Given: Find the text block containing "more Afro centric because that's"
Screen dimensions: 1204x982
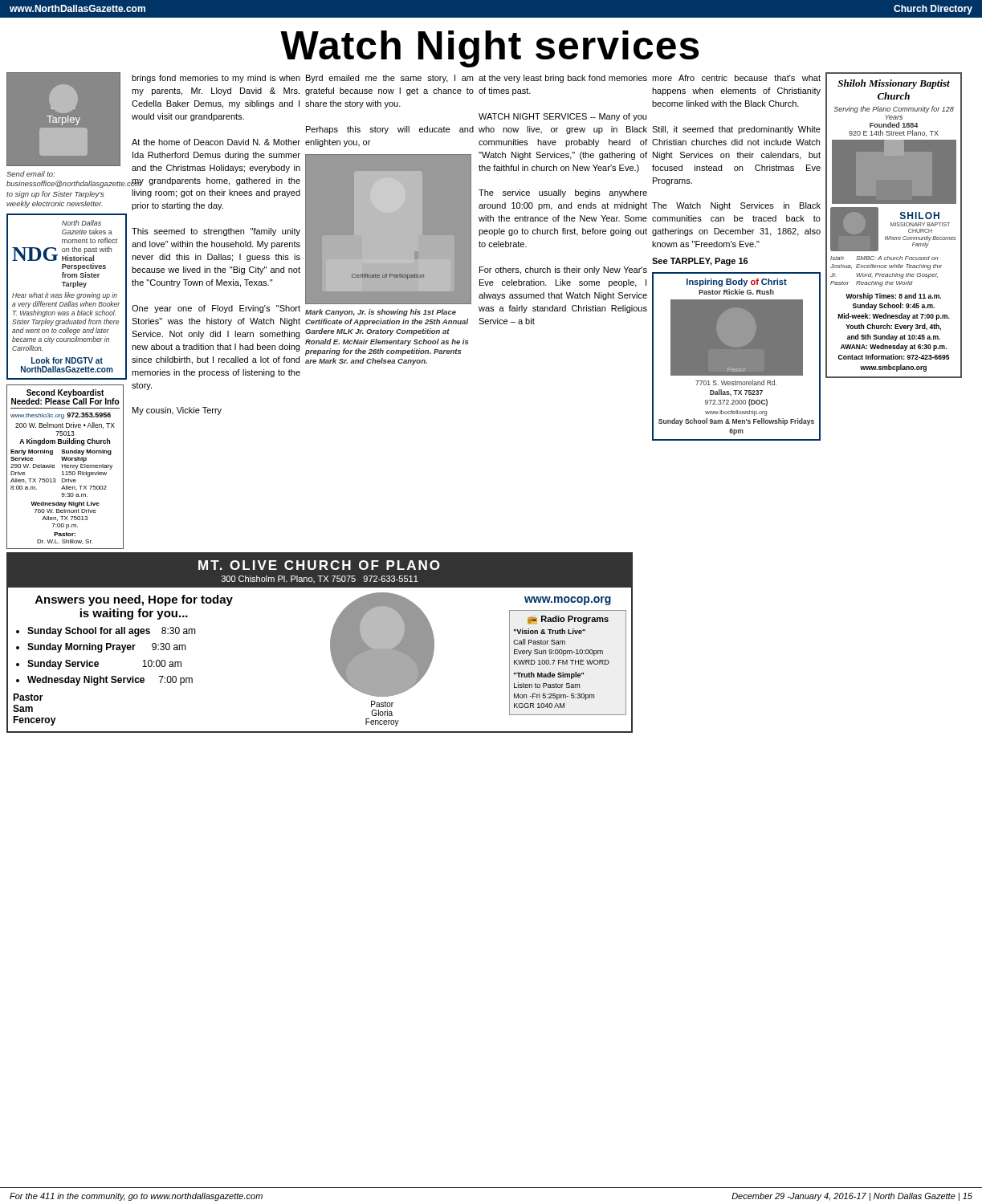Looking at the screenshot, I should [x=736, y=161].
